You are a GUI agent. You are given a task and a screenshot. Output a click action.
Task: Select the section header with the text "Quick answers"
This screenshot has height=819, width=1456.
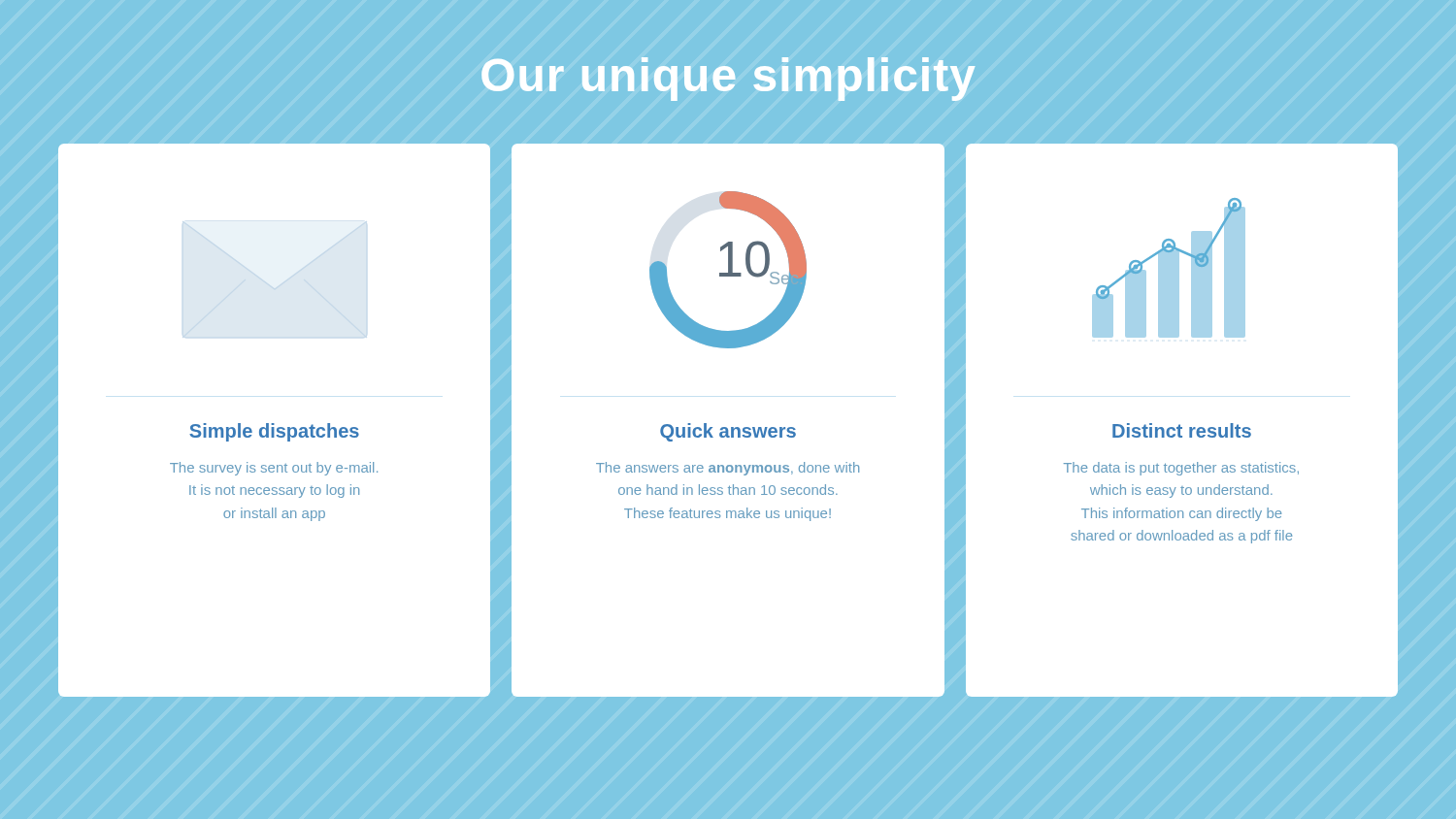coord(728,431)
